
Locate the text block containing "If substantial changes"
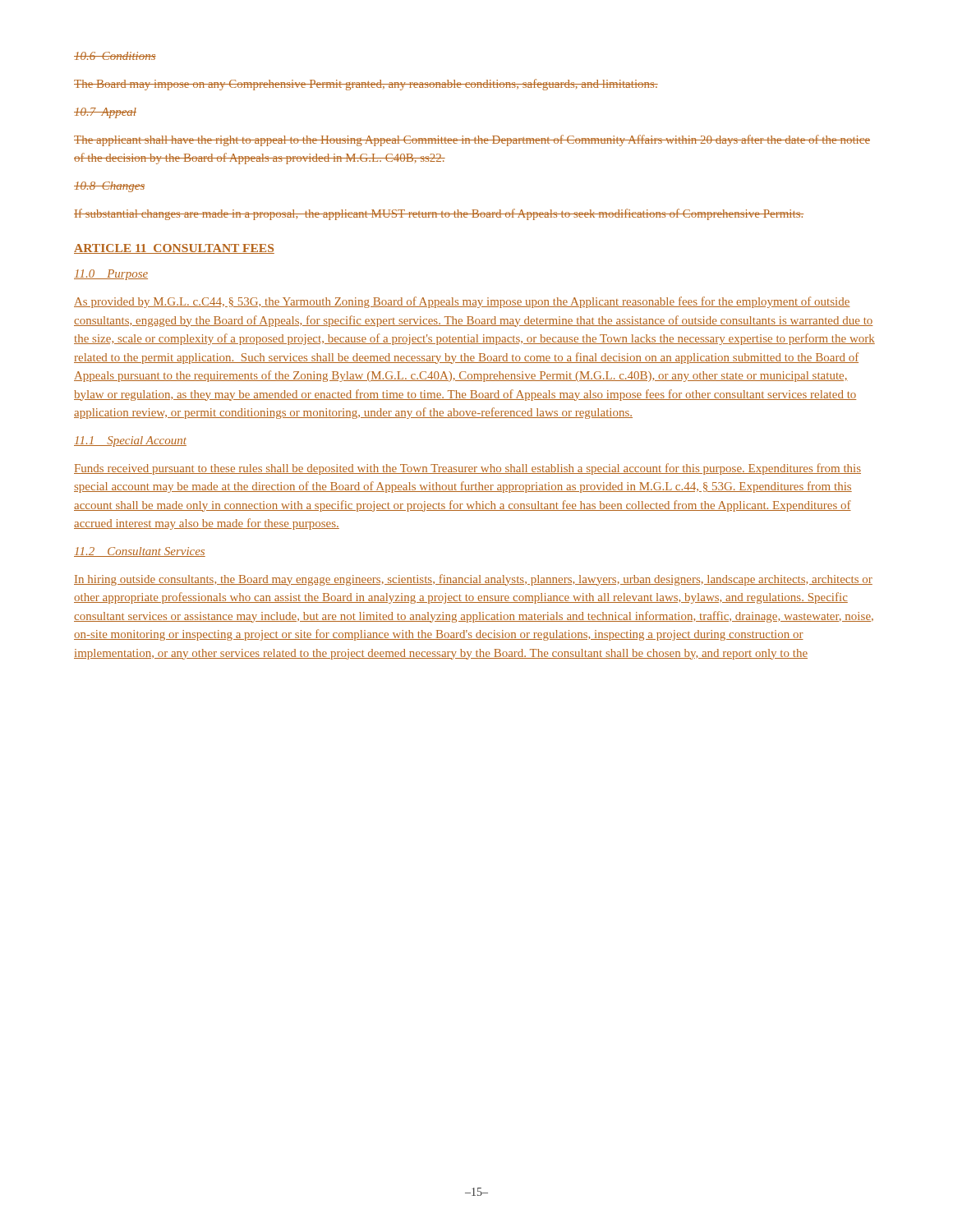476,213
